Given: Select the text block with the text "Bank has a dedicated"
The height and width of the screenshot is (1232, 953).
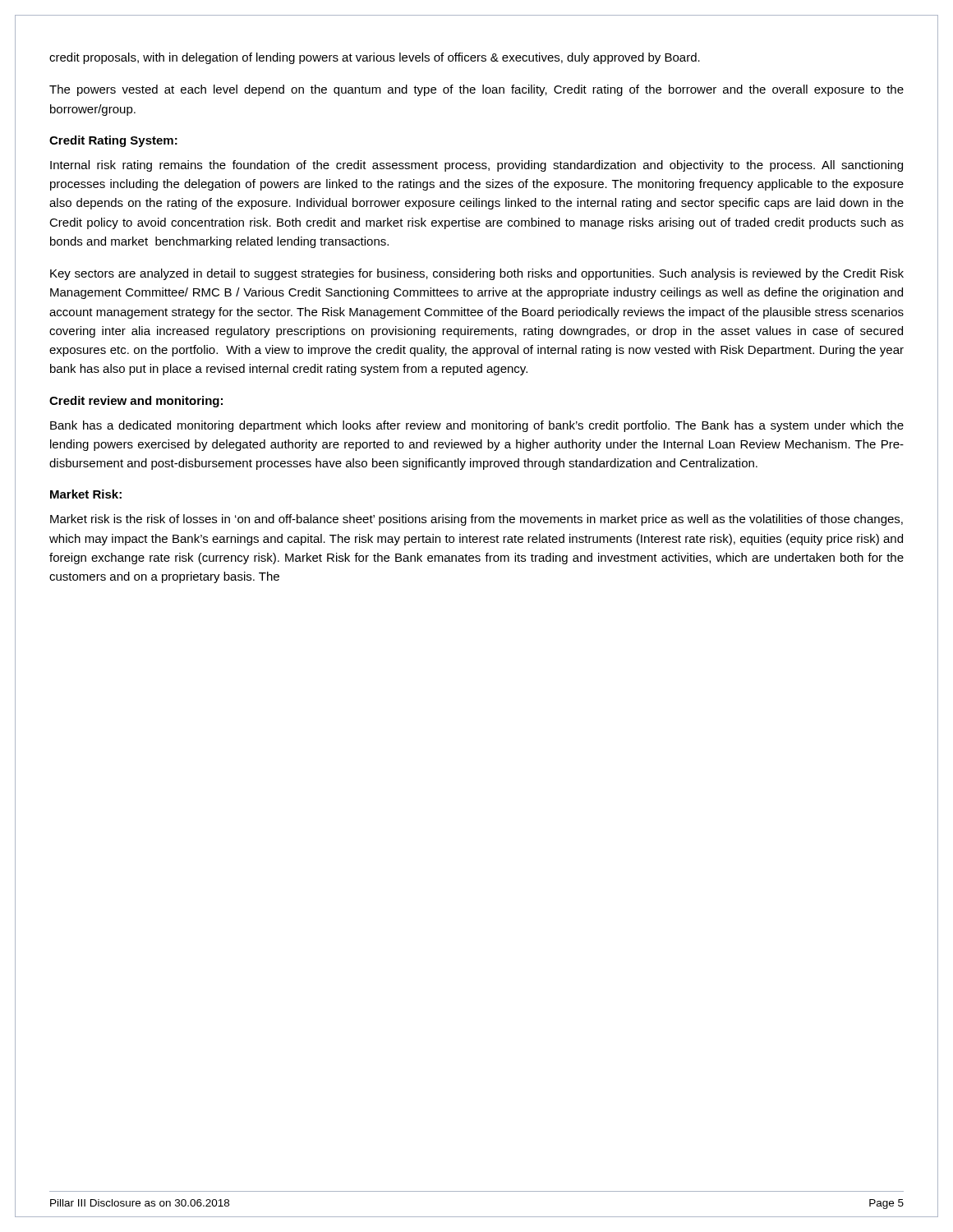Looking at the screenshot, I should click(476, 444).
